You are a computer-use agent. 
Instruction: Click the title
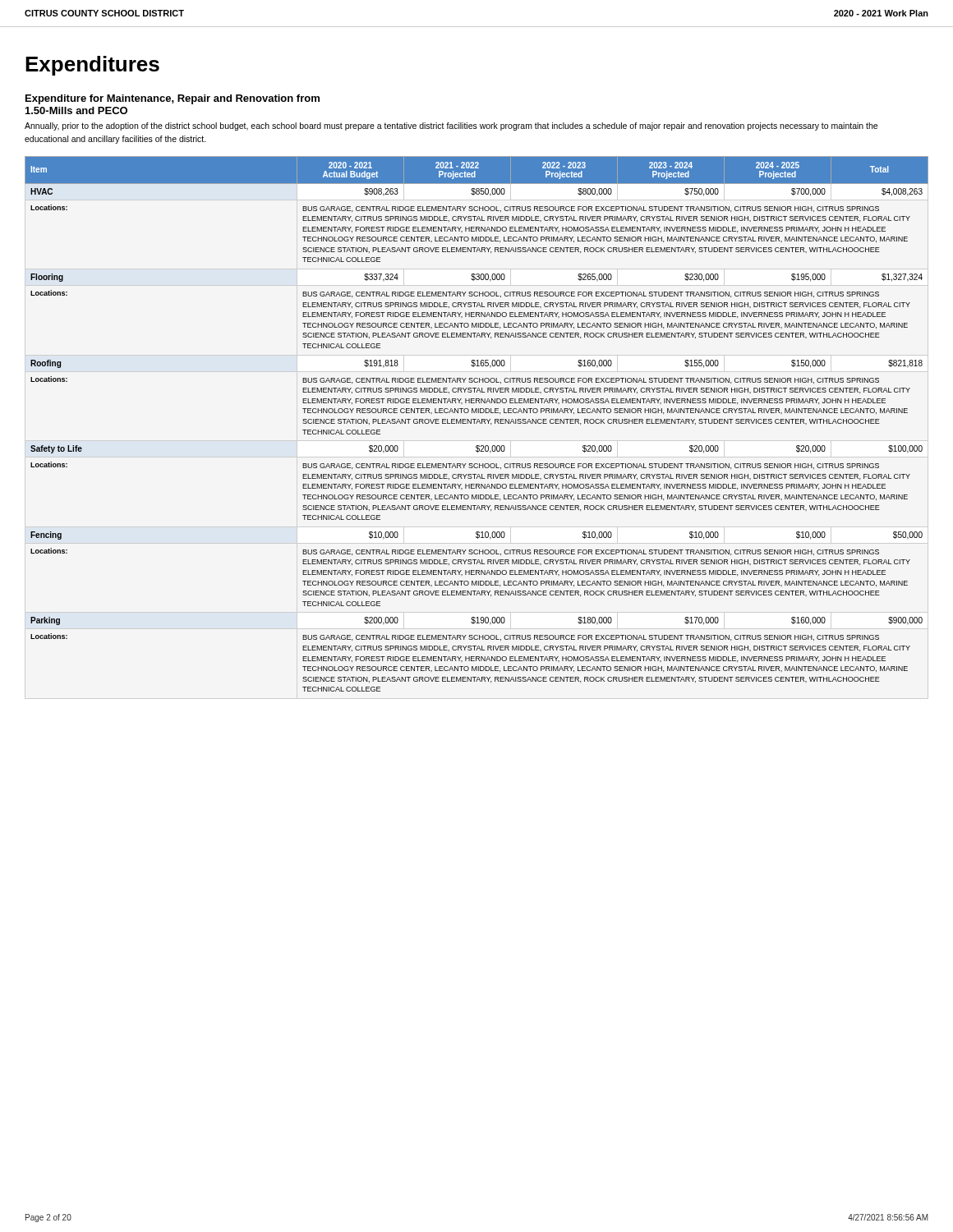pyautogui.click(x=92, y=64)
